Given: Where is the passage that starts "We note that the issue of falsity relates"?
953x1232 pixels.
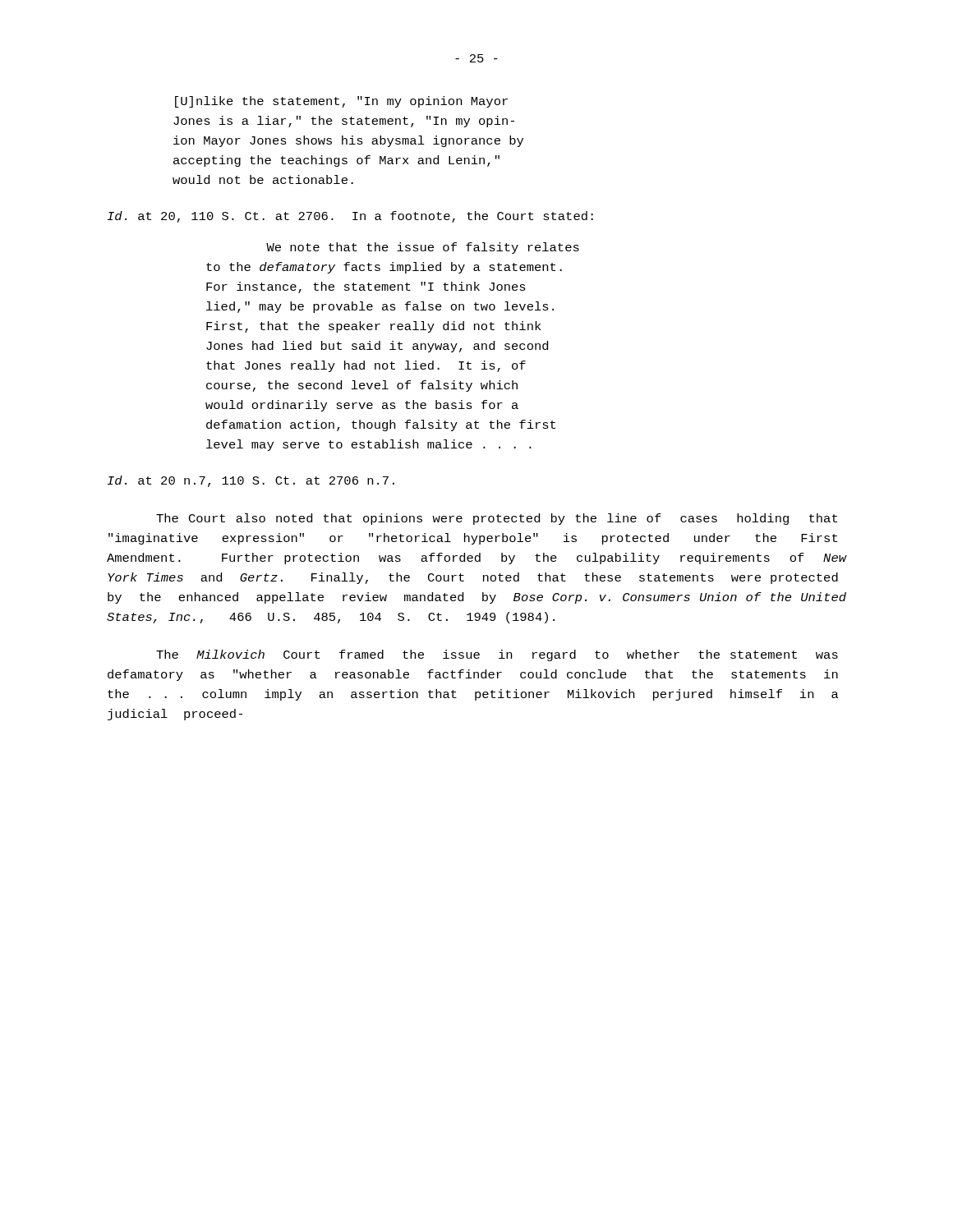Looking at the screenshot, I should pyautogui.click(x=393, y=347).
